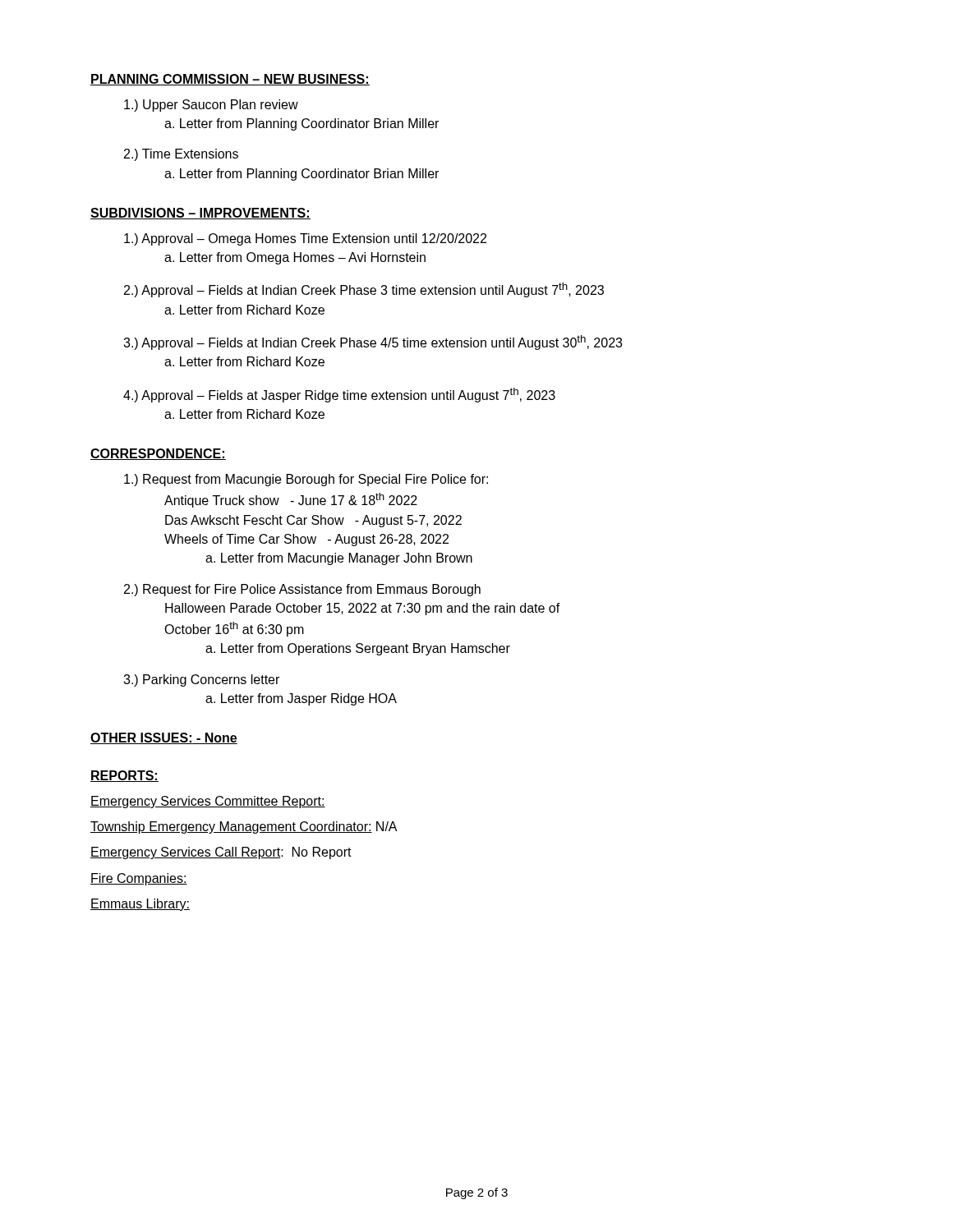Click on the list item that reads "3.) Approval – Fields at Indian Creek"
The width and height of the screenshot is (953, 1232).
(x=493, y=352)
